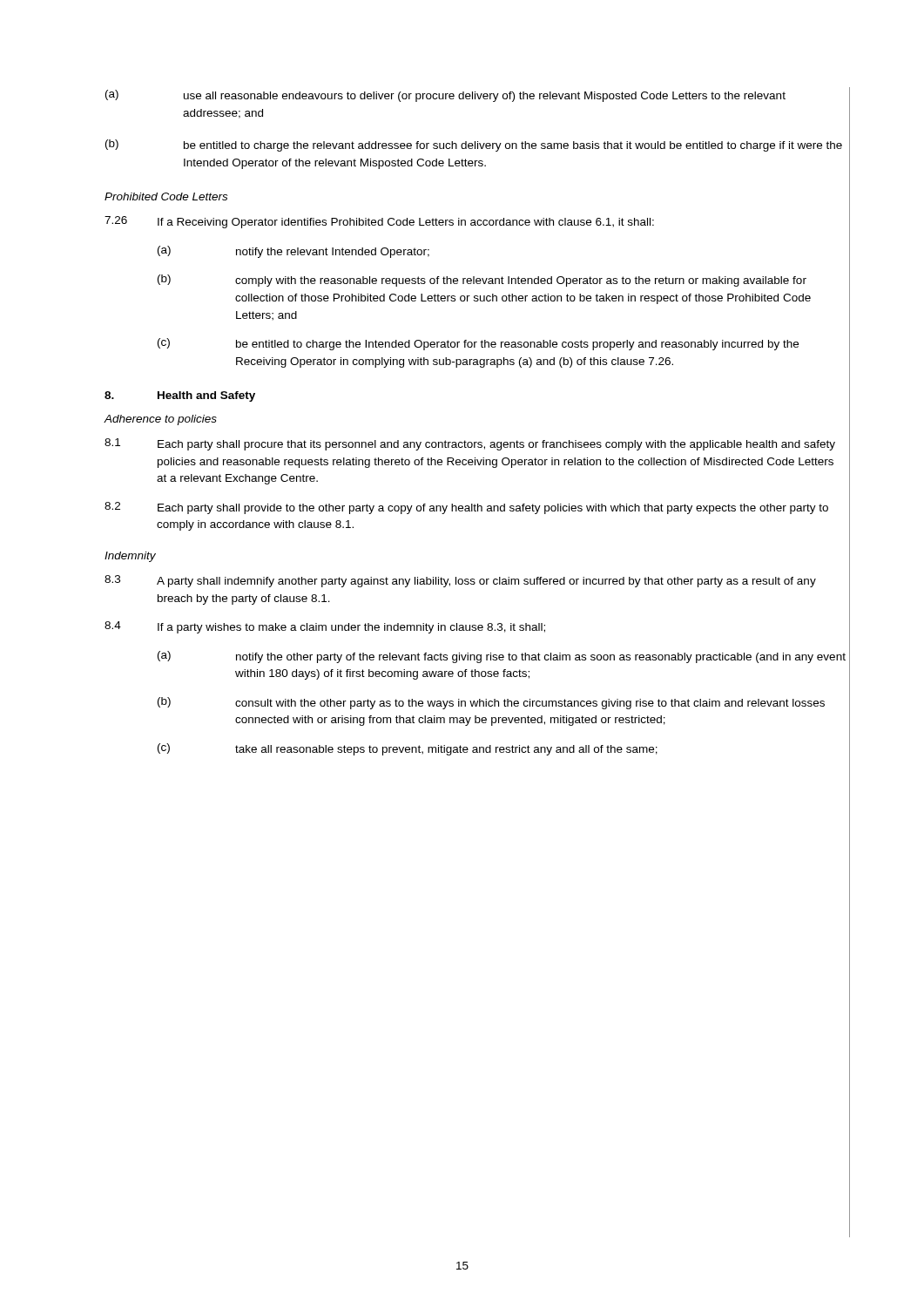Screen dimensions: 1307x924
Task: Locate the text "Adherence to policies"
Action: [161, 419]
